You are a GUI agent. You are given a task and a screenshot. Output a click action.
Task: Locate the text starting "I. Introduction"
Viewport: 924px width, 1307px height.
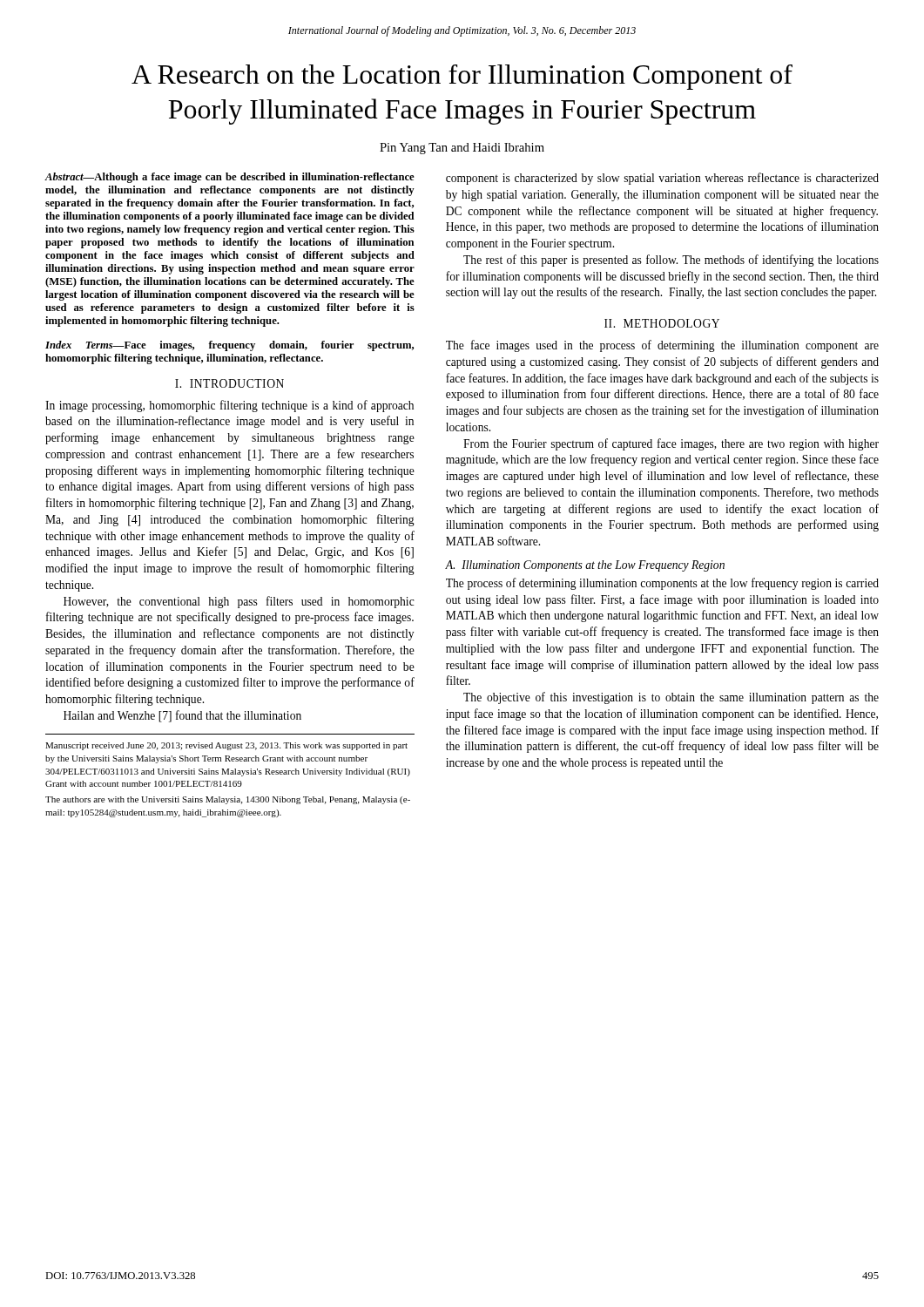230,383
